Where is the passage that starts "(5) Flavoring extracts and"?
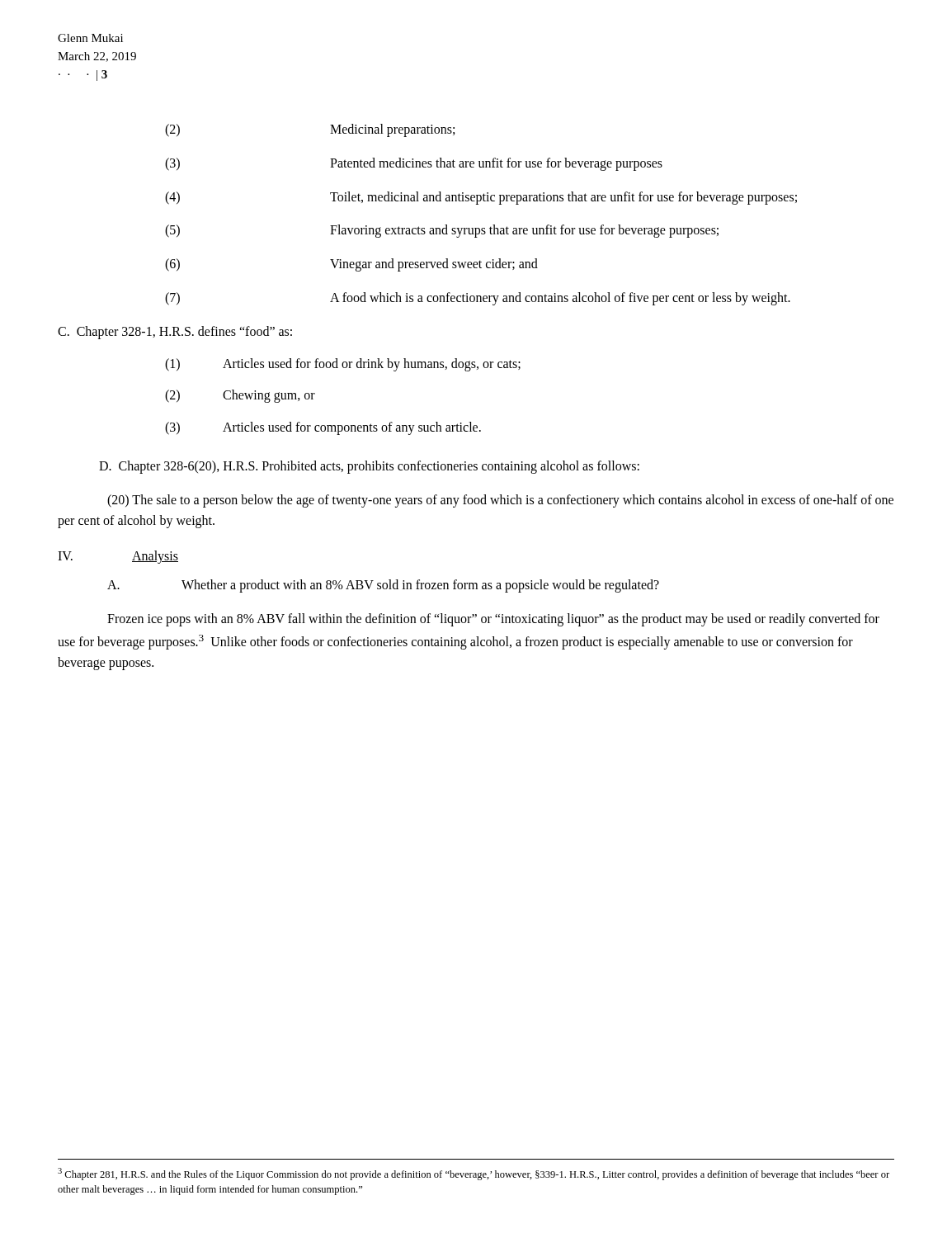The width and height of the screenshot is (952, 1238). [476, 231]
